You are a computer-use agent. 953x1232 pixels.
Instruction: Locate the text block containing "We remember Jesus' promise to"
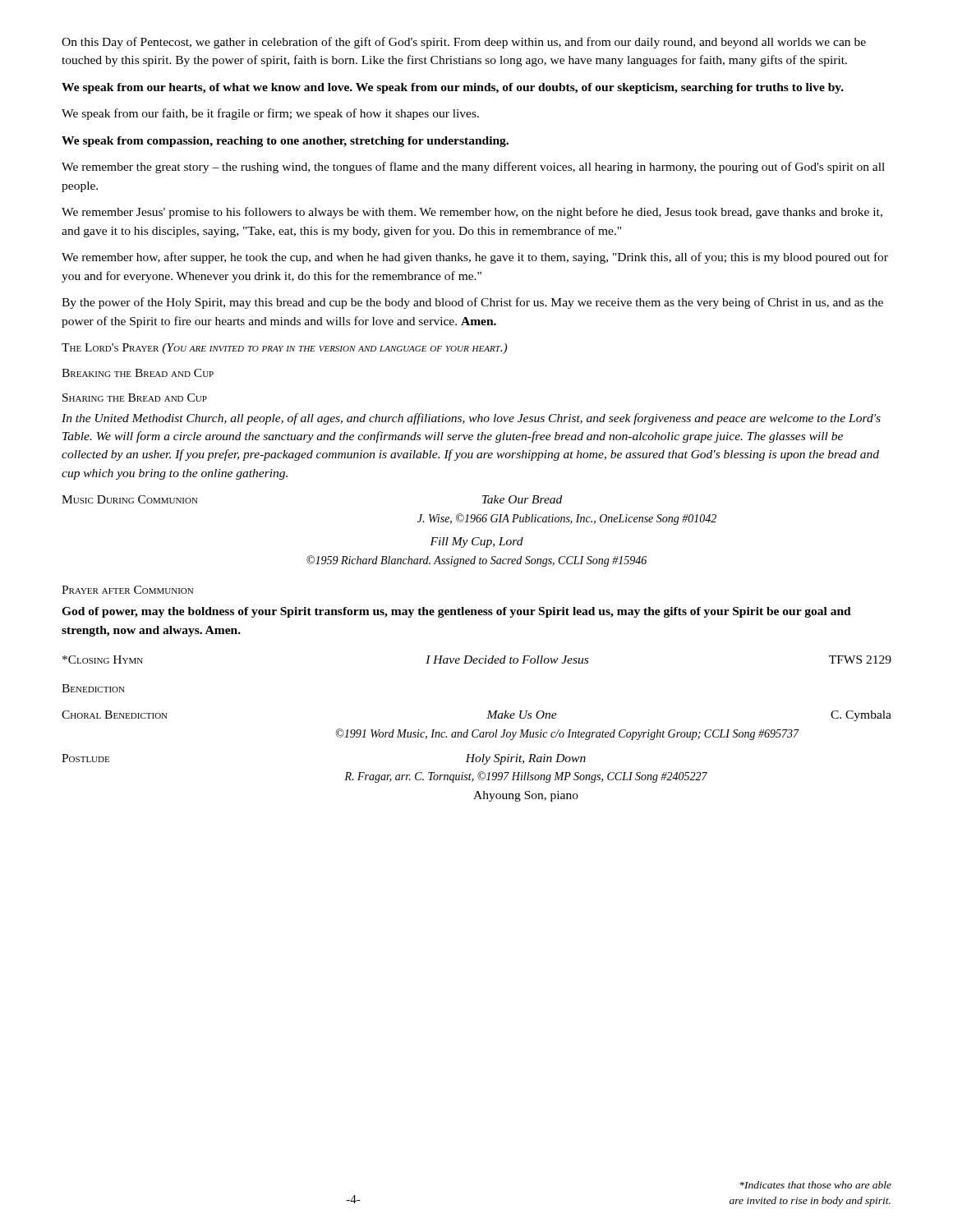tap(472, 221)
